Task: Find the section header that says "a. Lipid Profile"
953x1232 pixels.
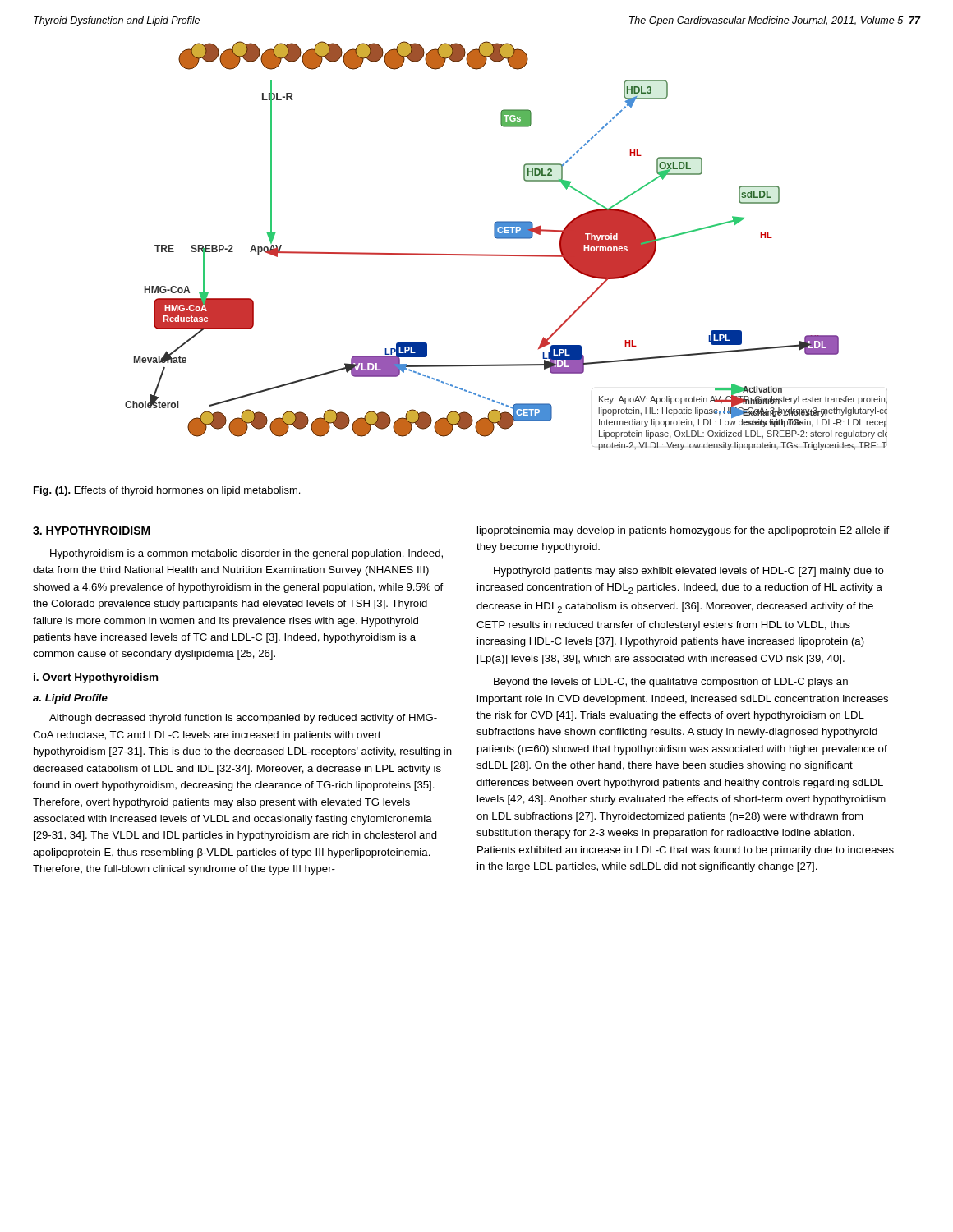Action: 70,698
